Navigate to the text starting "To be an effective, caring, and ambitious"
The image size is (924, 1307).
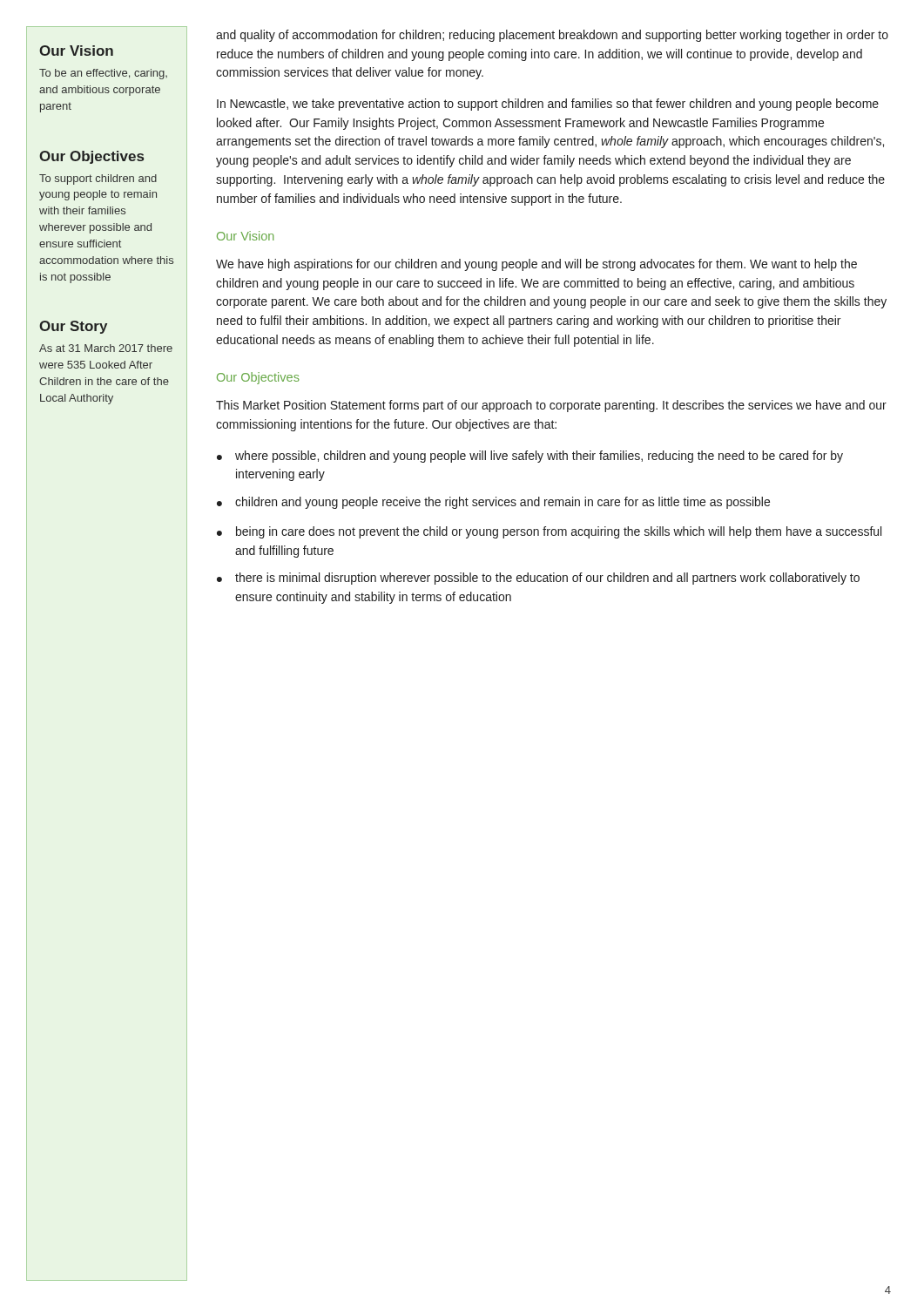point(104,89)
